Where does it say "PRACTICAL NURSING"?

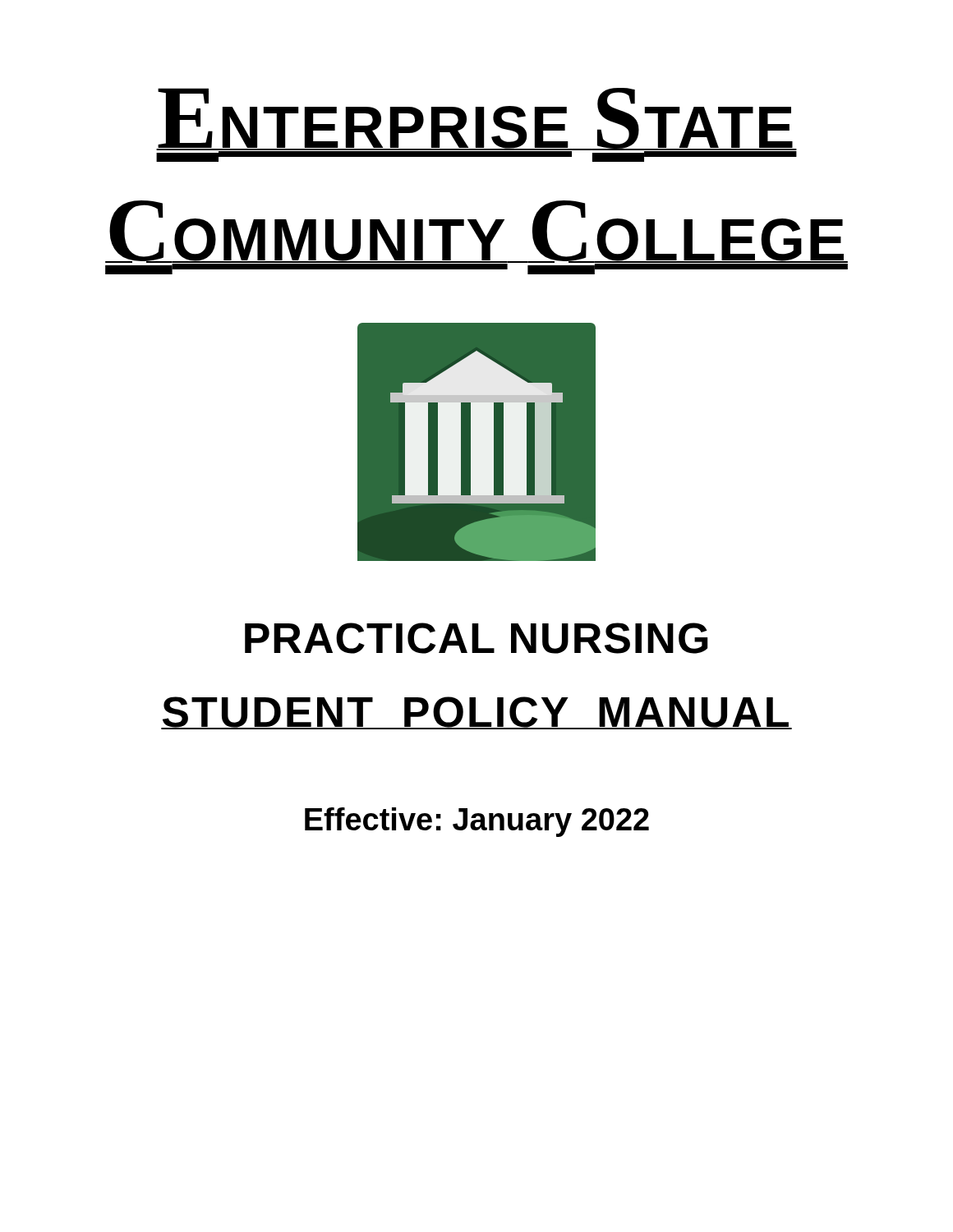476,638
